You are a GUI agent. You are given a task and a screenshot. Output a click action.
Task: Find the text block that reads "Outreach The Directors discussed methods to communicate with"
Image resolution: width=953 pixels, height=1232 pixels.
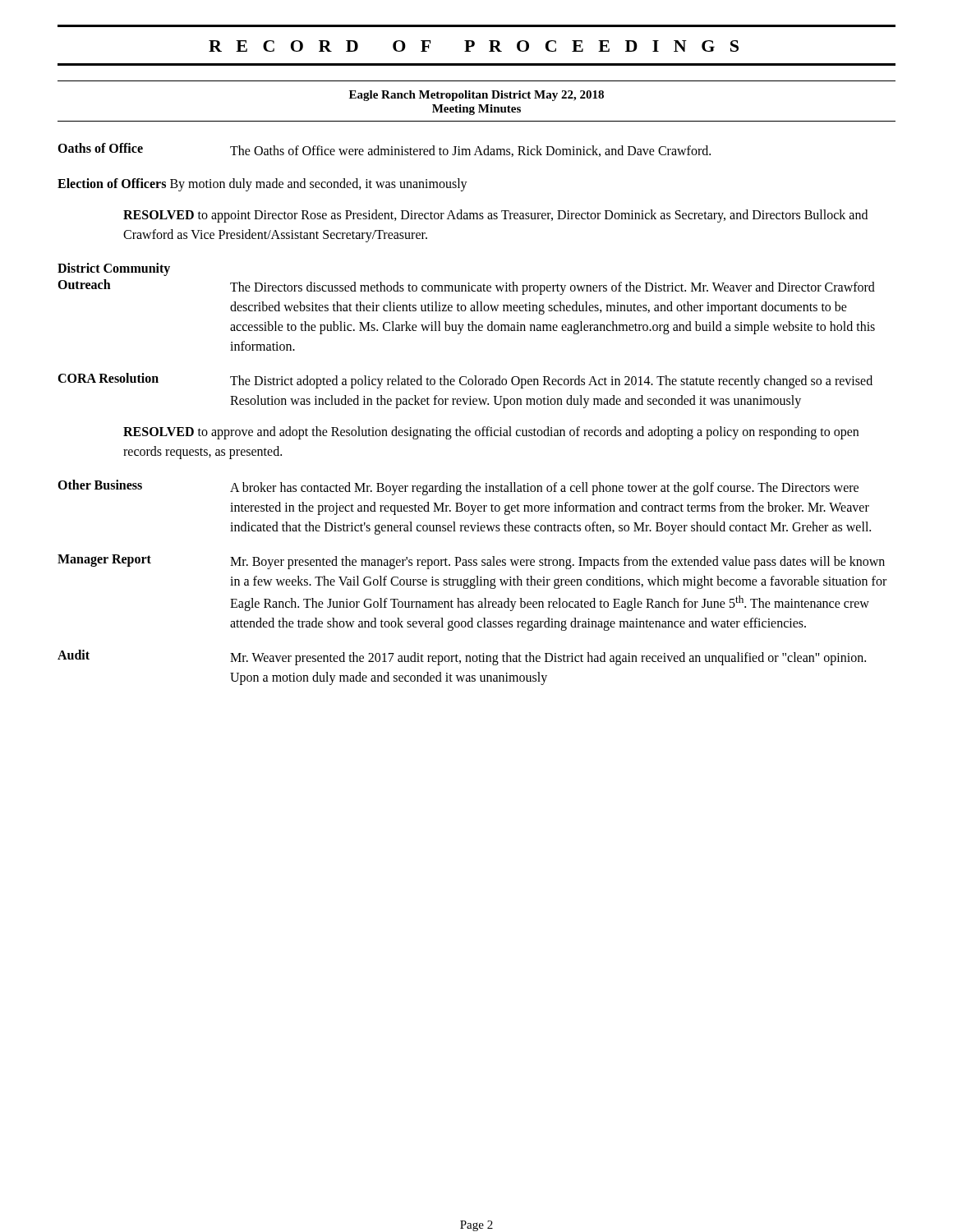[x=476, y=317]
